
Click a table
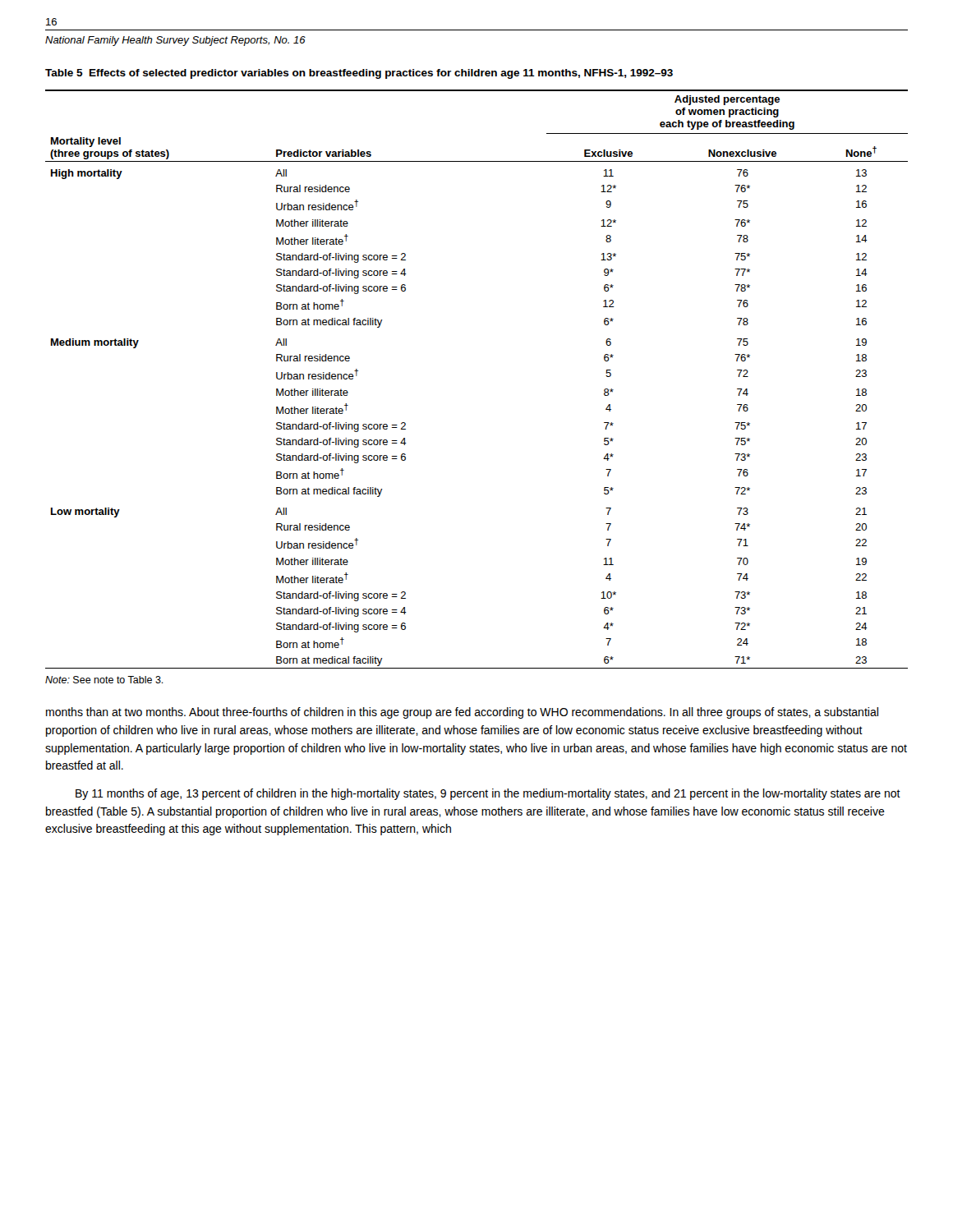tap(476, 379)
